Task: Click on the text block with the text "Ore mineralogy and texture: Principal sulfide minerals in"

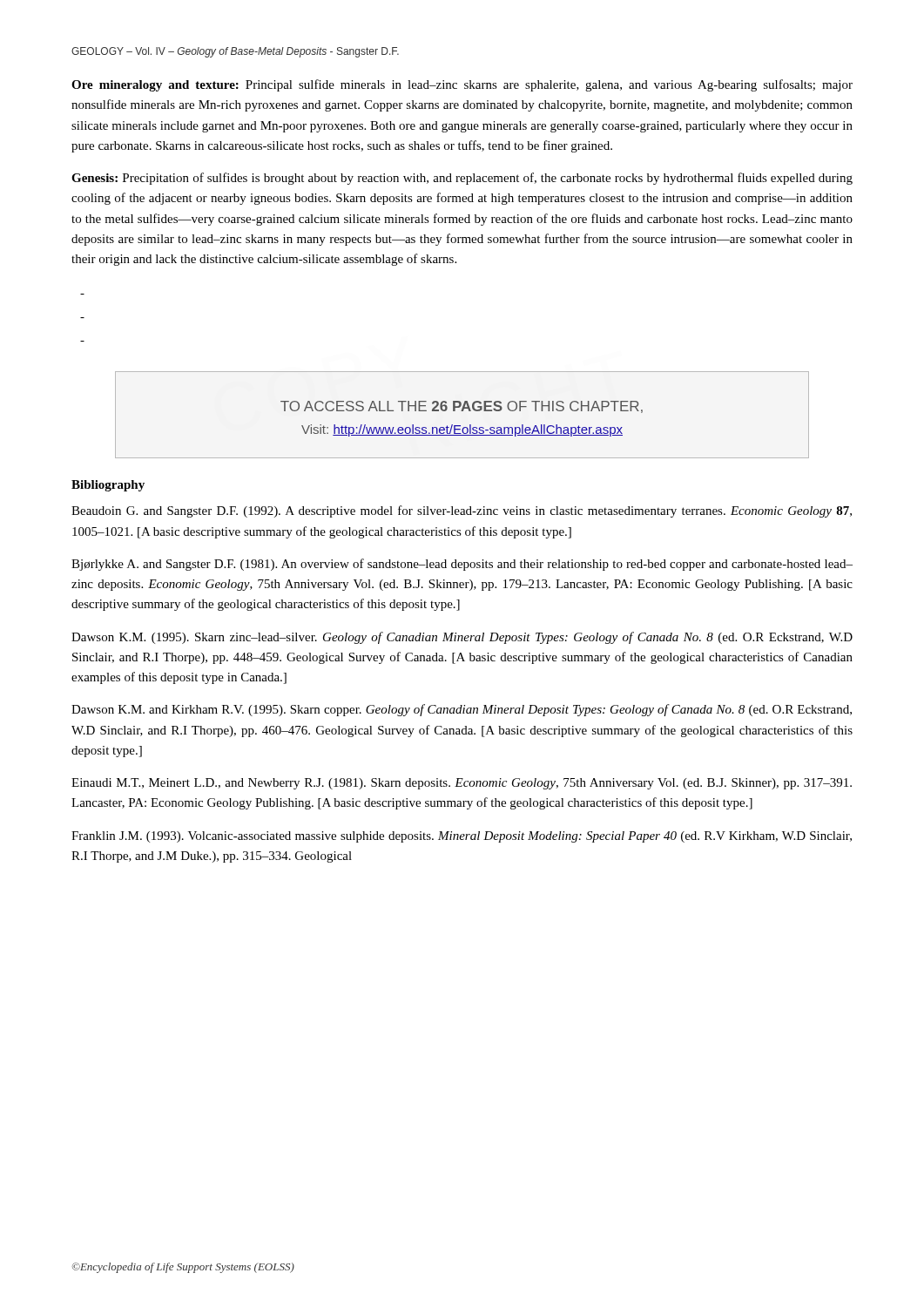Action: coord(462,115)
